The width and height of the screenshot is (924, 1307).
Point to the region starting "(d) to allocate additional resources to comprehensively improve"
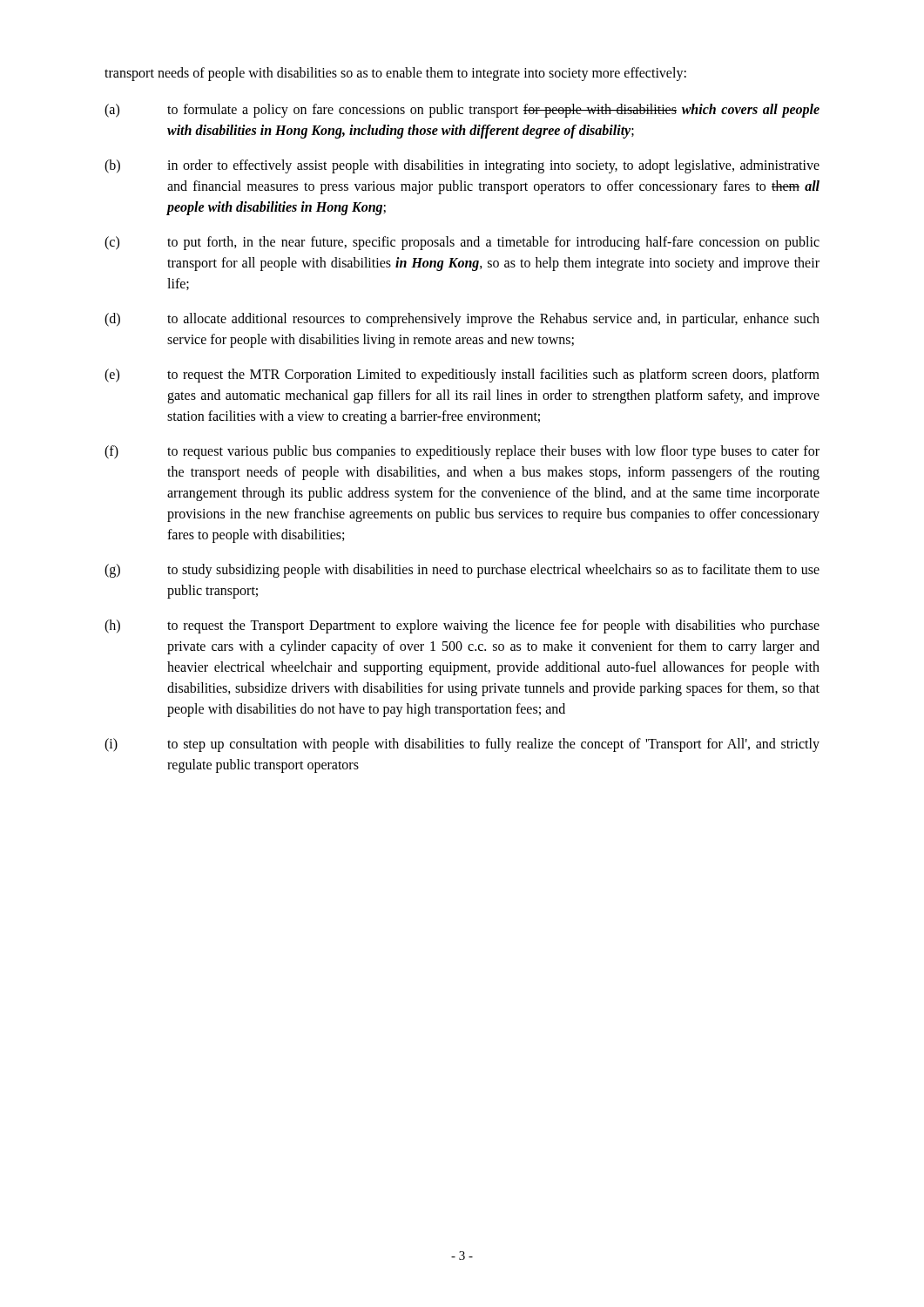pyautogui.click(x=462, y=329)
